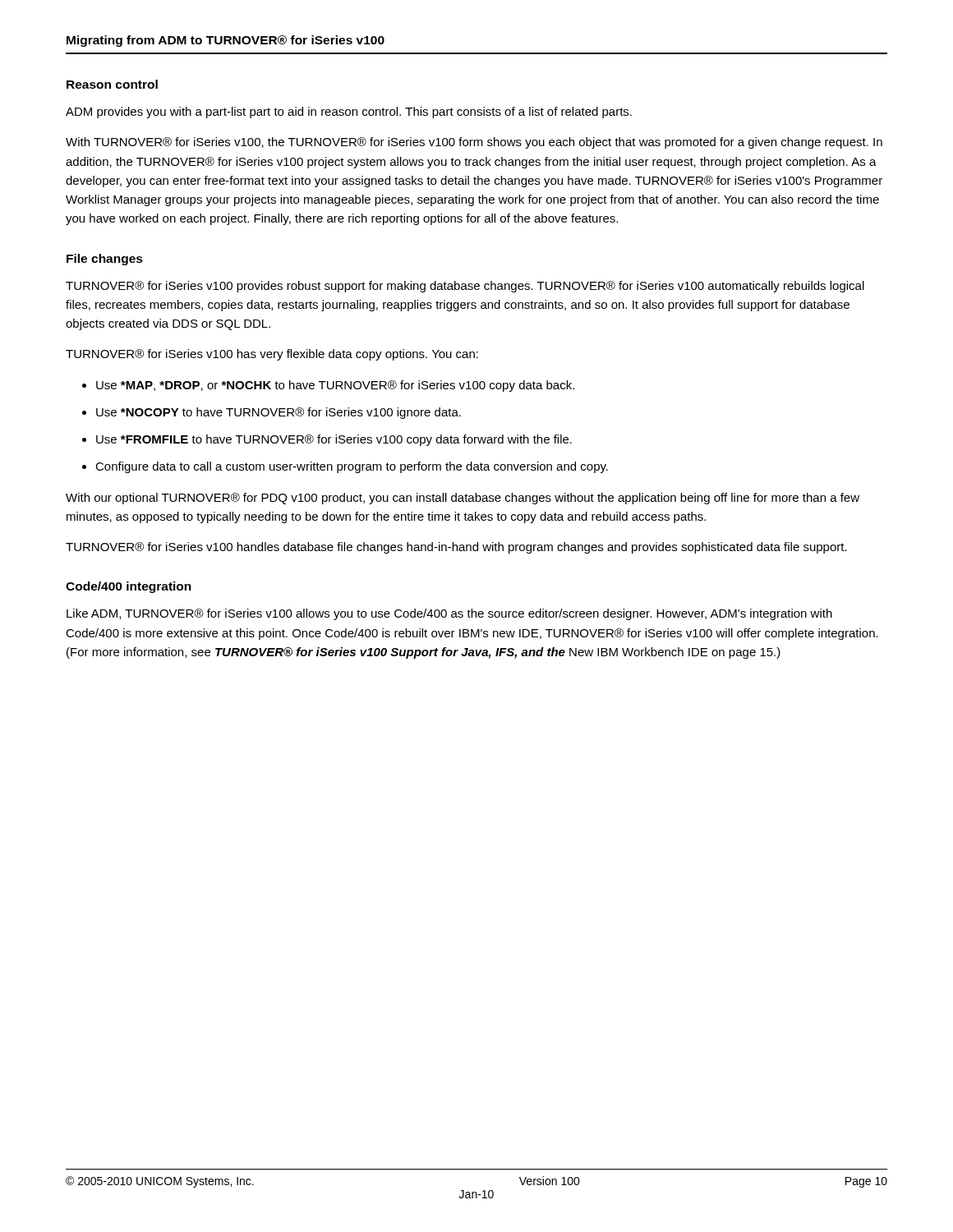Locate the text block containing "Like ADM, TURNOVER®"
953x1232 pixels.
click(472, 632)
